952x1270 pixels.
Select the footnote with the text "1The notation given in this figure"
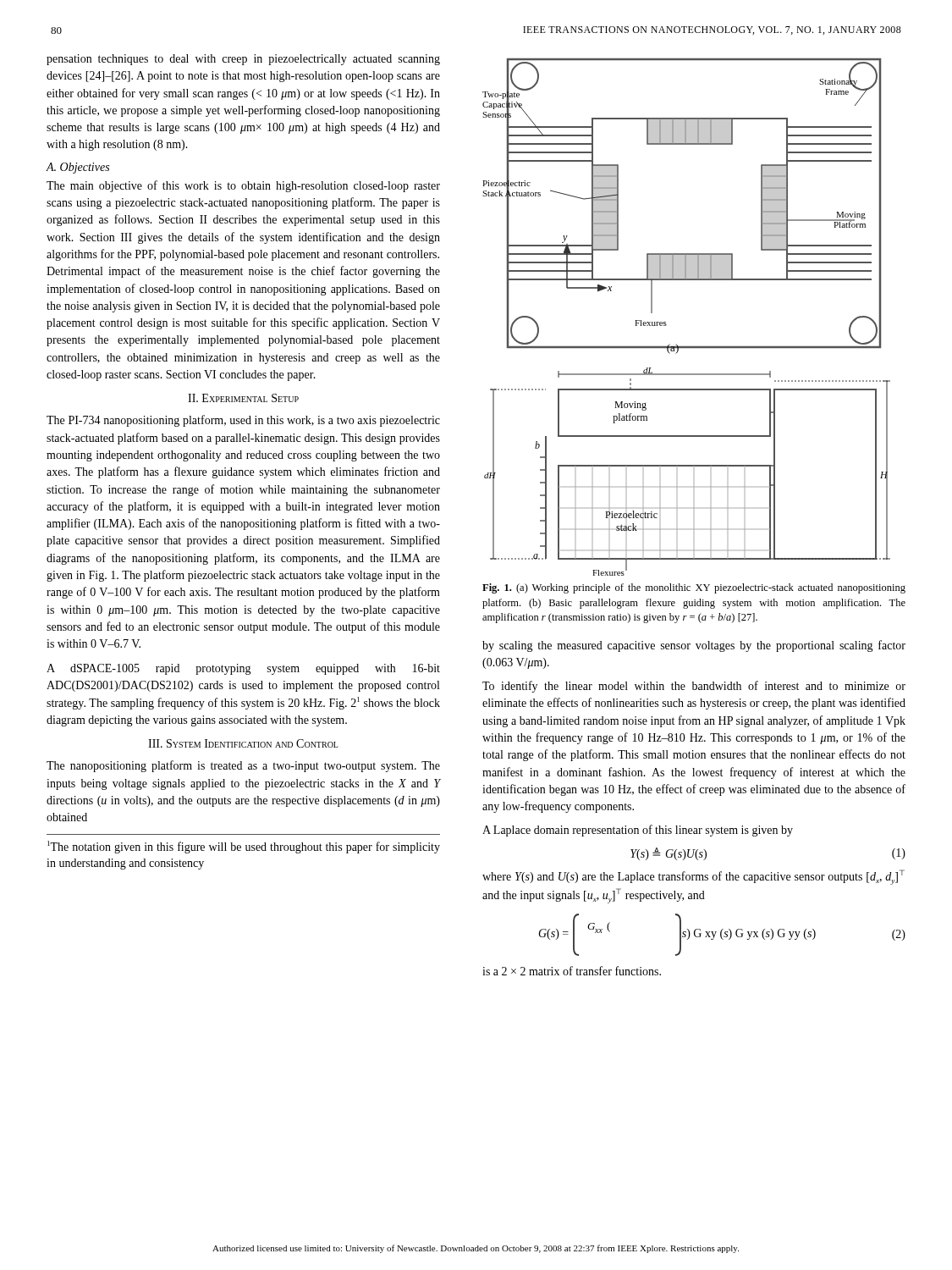[243, 855]
